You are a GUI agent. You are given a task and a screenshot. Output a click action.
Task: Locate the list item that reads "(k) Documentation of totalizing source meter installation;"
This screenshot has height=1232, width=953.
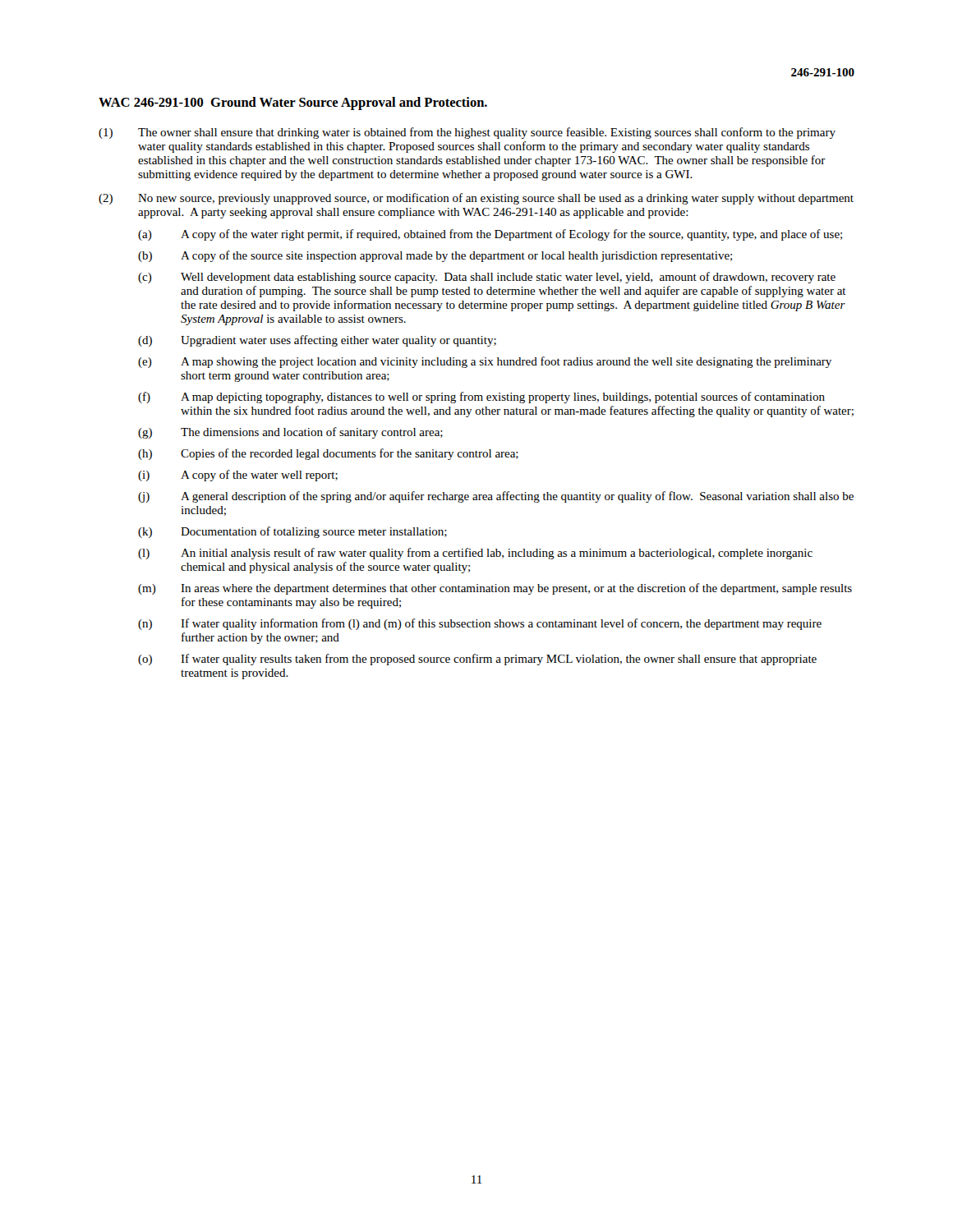292,532
